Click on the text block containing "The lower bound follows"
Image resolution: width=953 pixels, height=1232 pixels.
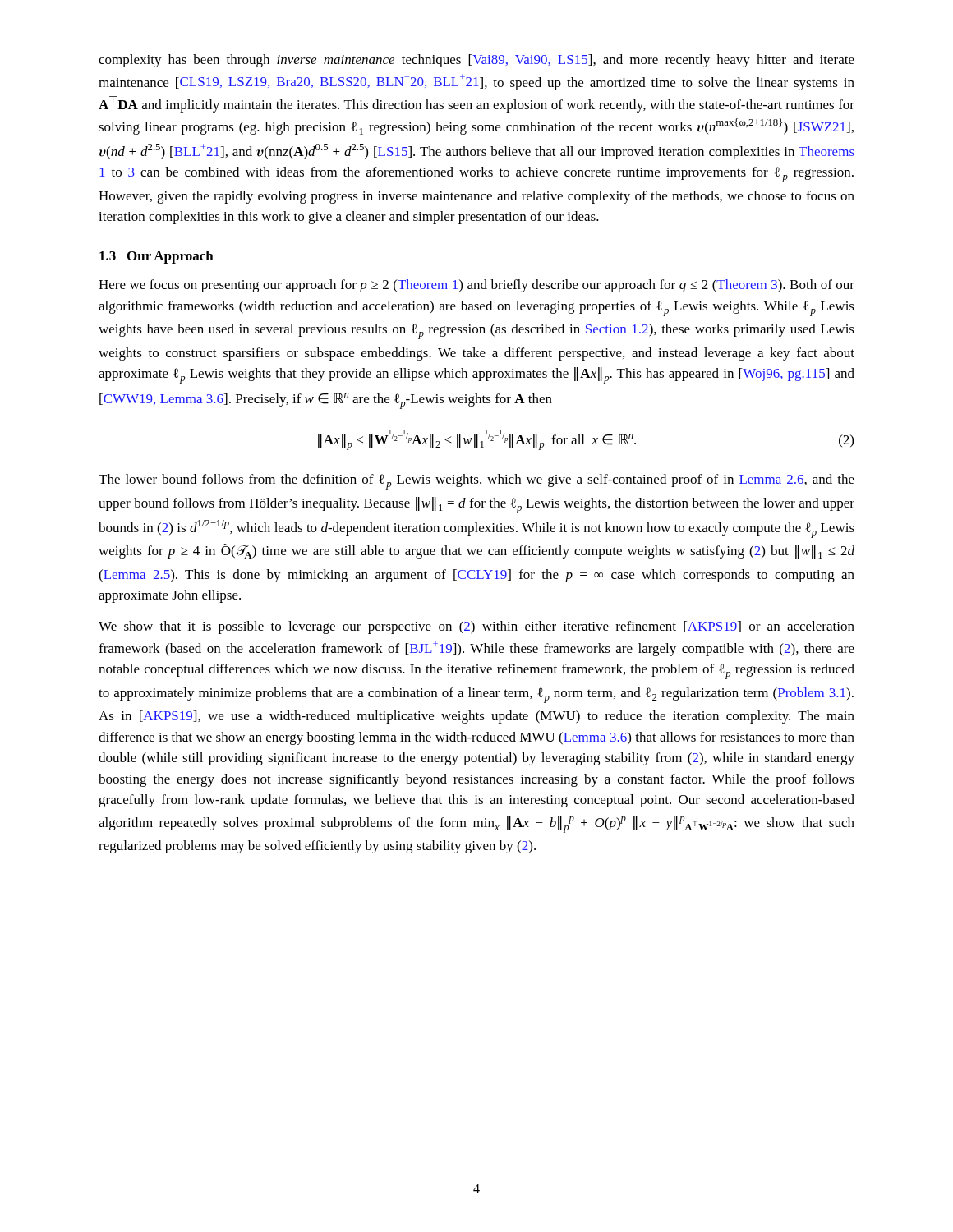coord(476,663)
